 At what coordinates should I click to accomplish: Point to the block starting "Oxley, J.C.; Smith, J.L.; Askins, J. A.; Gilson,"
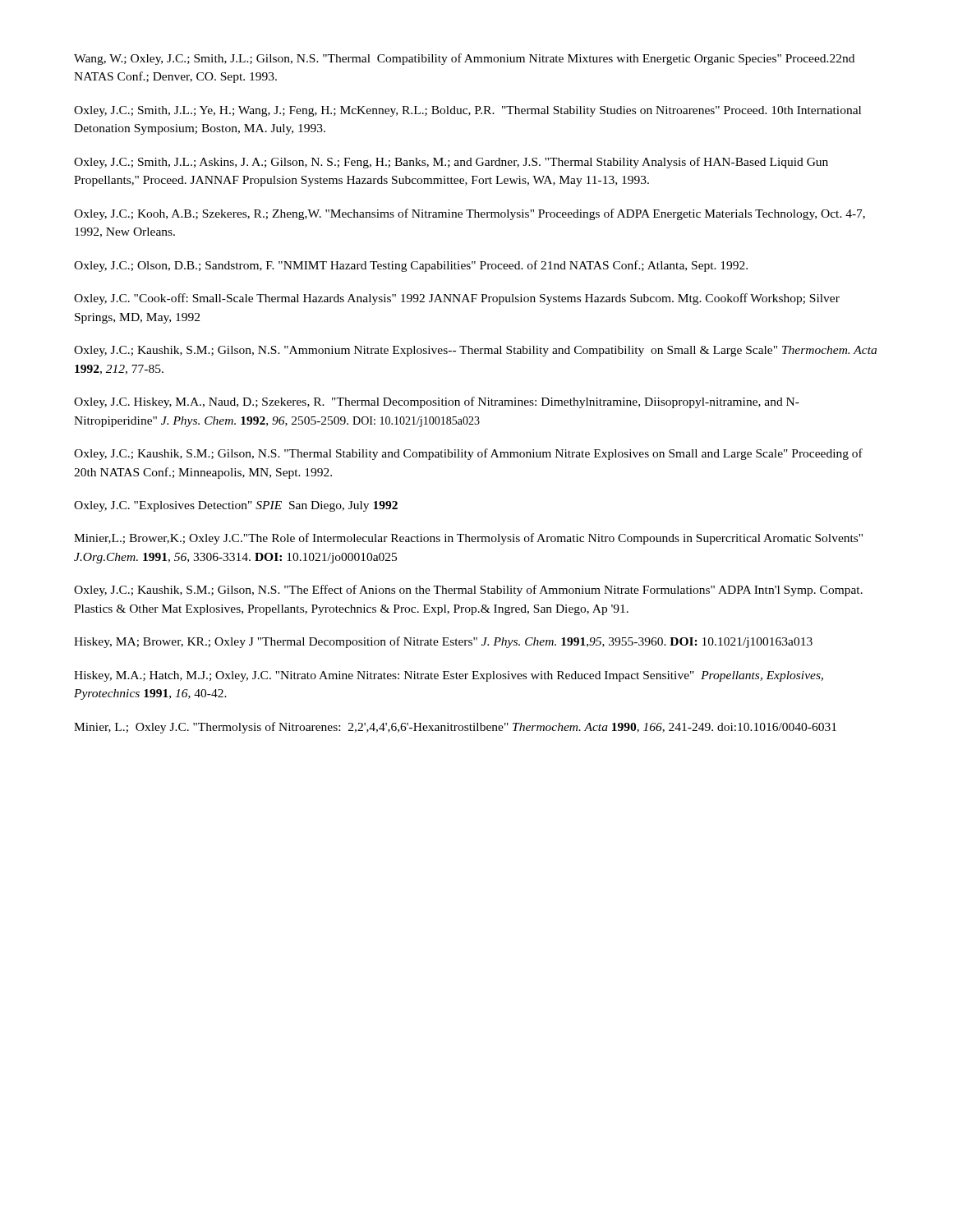451,171
